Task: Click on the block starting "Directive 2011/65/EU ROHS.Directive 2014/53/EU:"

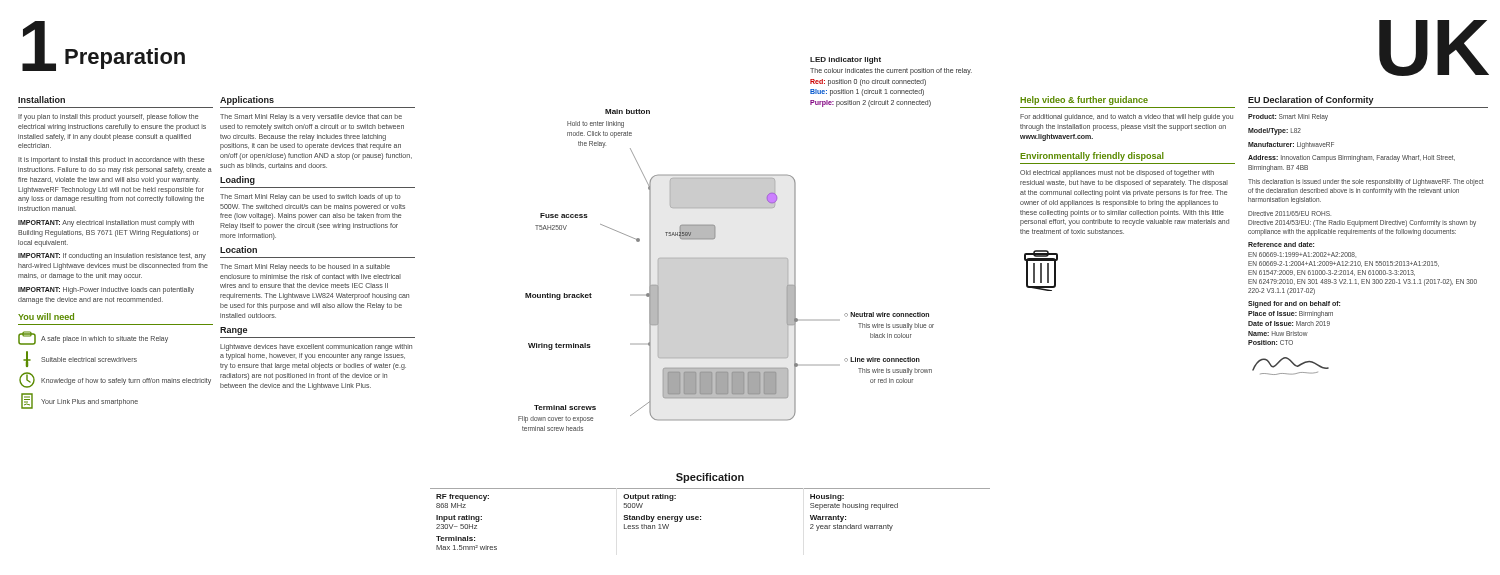Action: click(1368, 222)
